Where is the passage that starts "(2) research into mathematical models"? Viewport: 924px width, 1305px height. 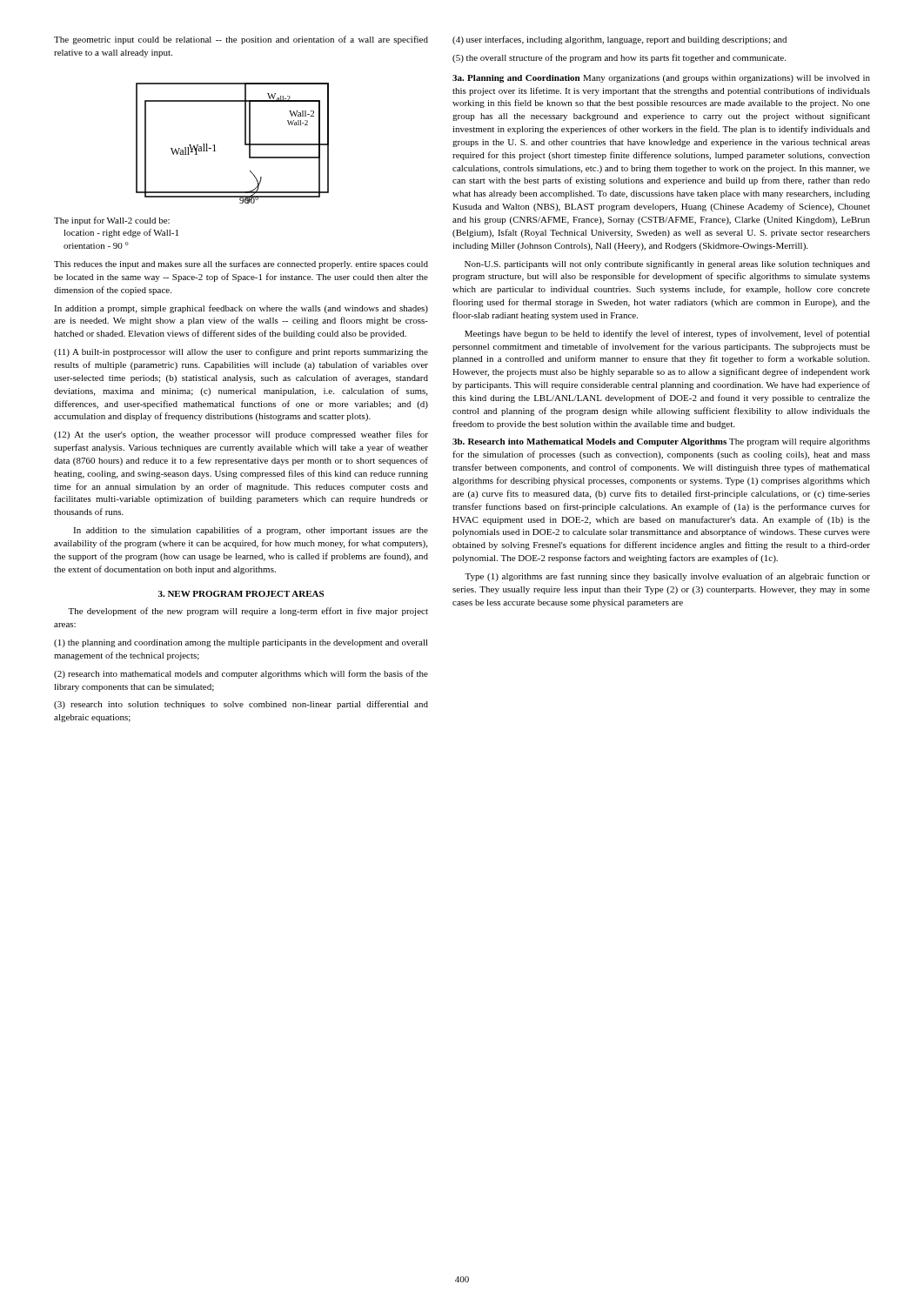(x=241, y=680)
